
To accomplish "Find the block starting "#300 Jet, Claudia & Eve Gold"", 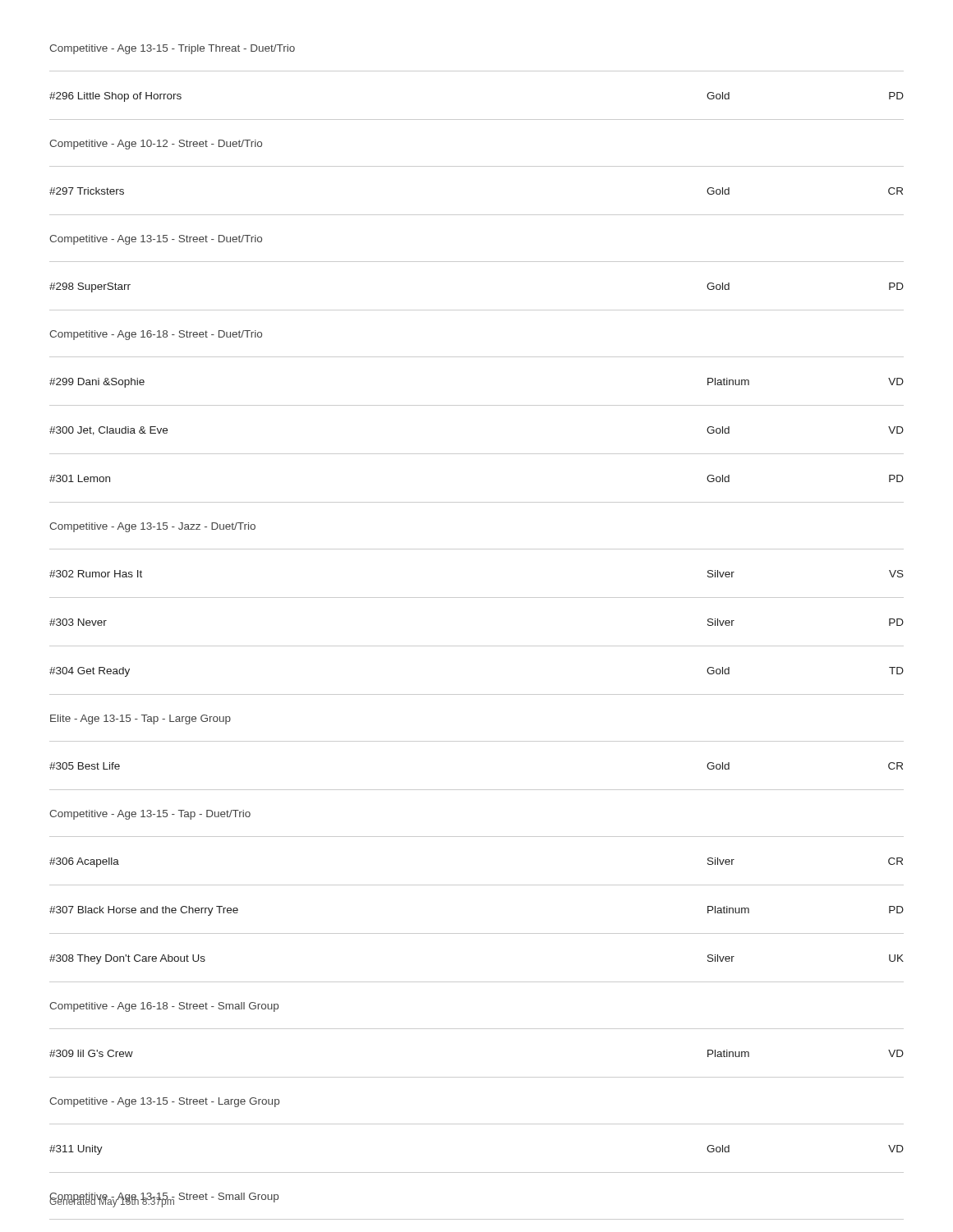I will 107,431.
